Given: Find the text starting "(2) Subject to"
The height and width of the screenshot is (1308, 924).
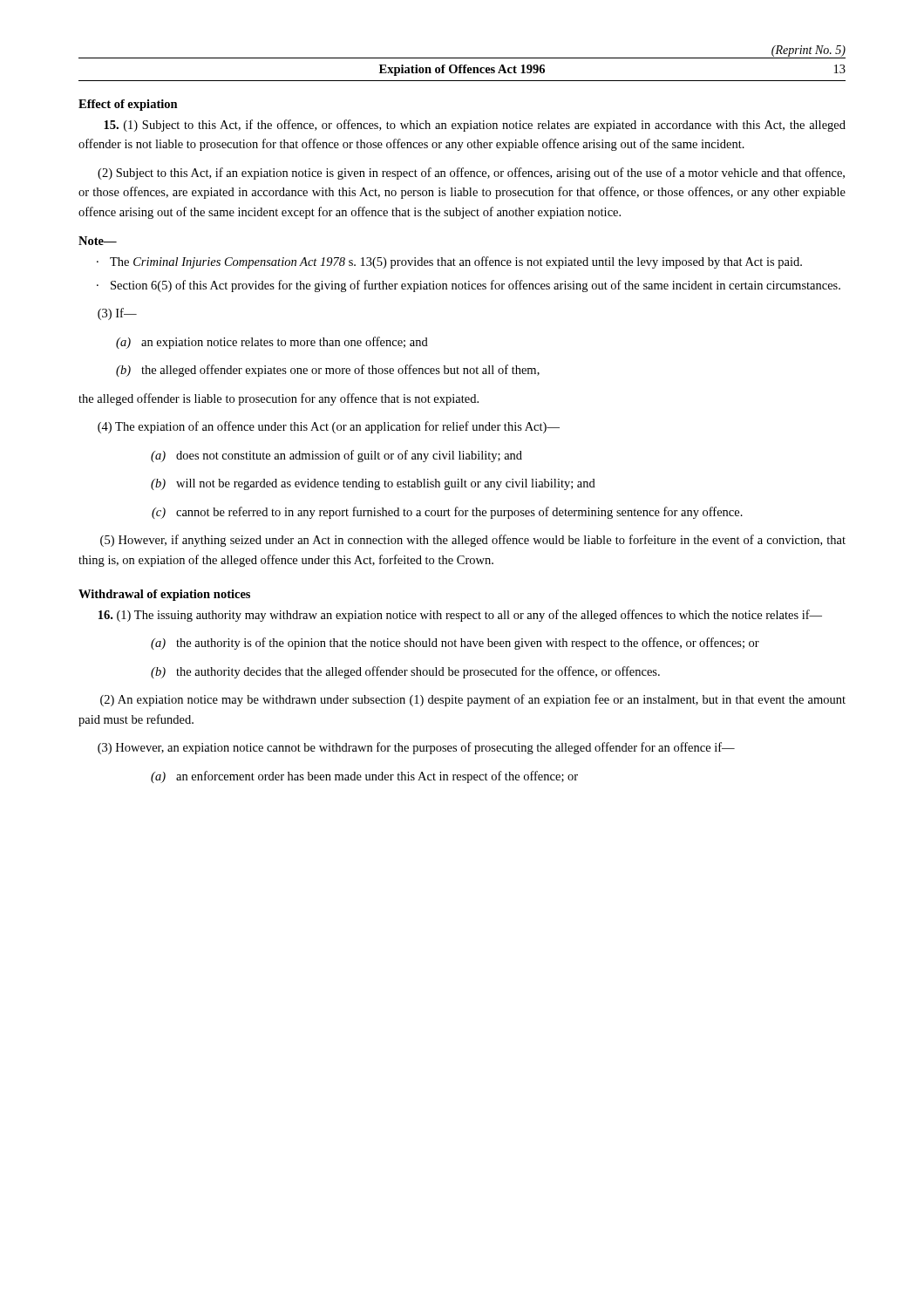Looking at the screenshot, I should [462, 192].
